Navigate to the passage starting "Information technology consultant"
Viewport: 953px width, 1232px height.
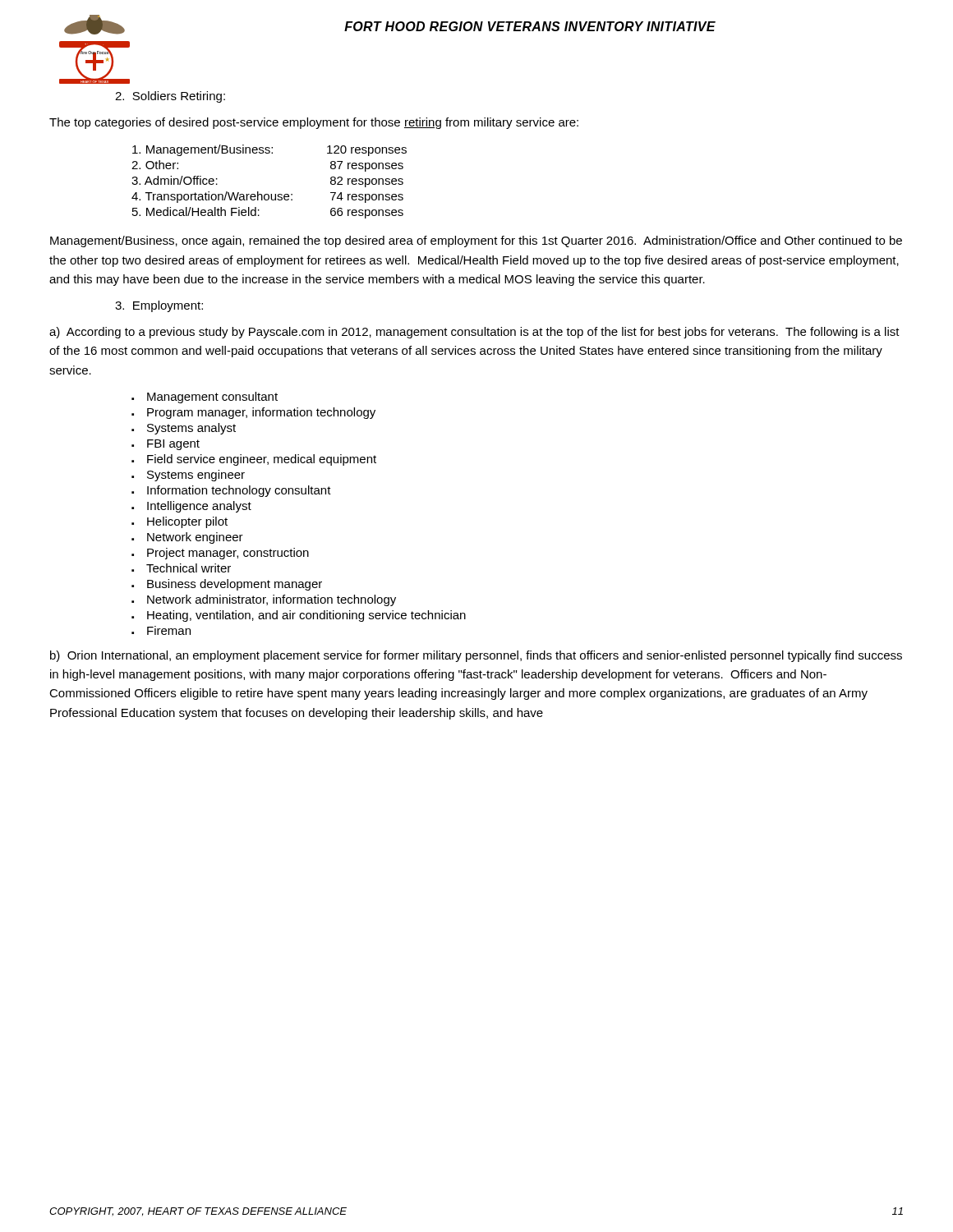click(238, 490)
